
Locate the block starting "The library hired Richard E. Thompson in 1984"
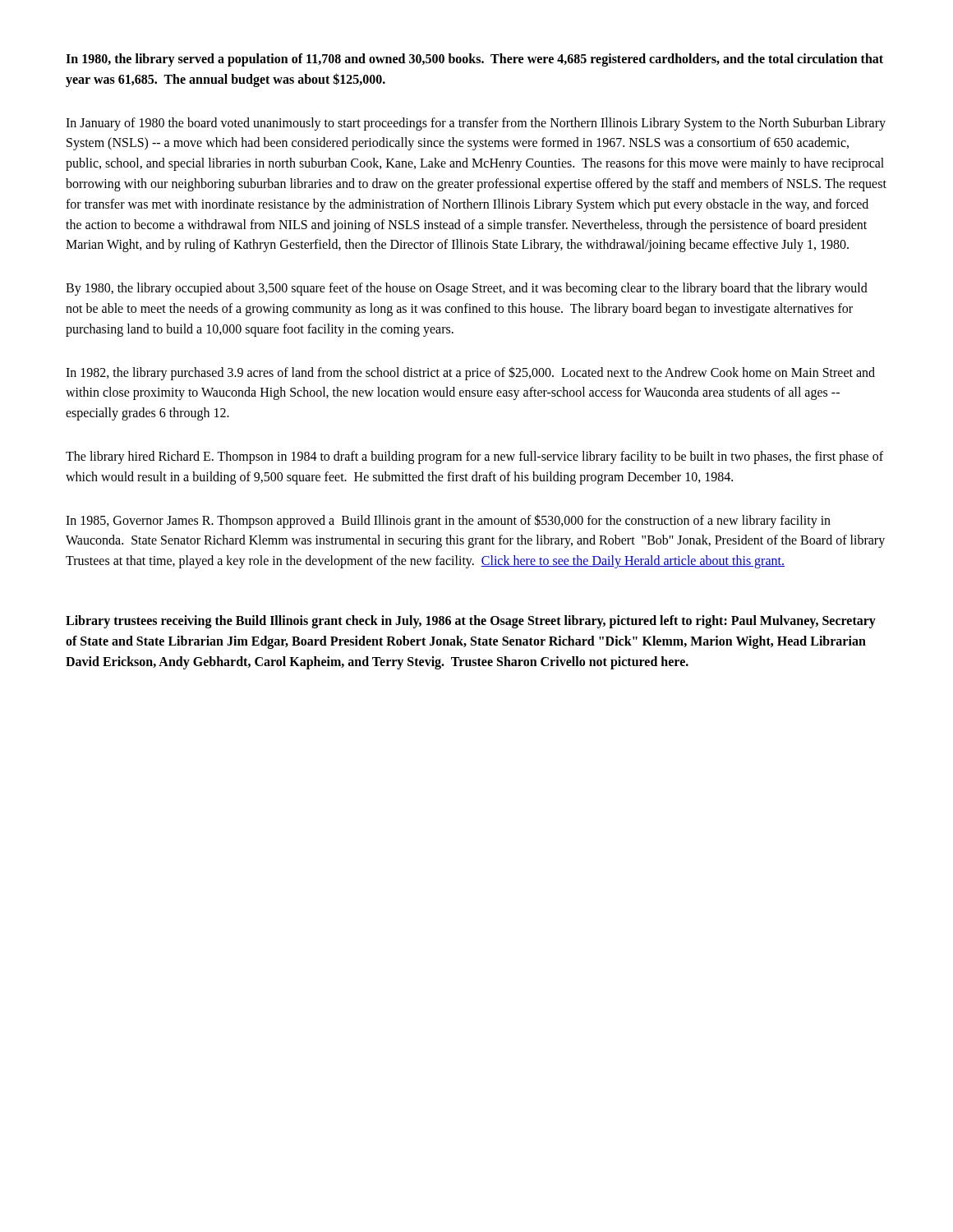click(474, 466)
